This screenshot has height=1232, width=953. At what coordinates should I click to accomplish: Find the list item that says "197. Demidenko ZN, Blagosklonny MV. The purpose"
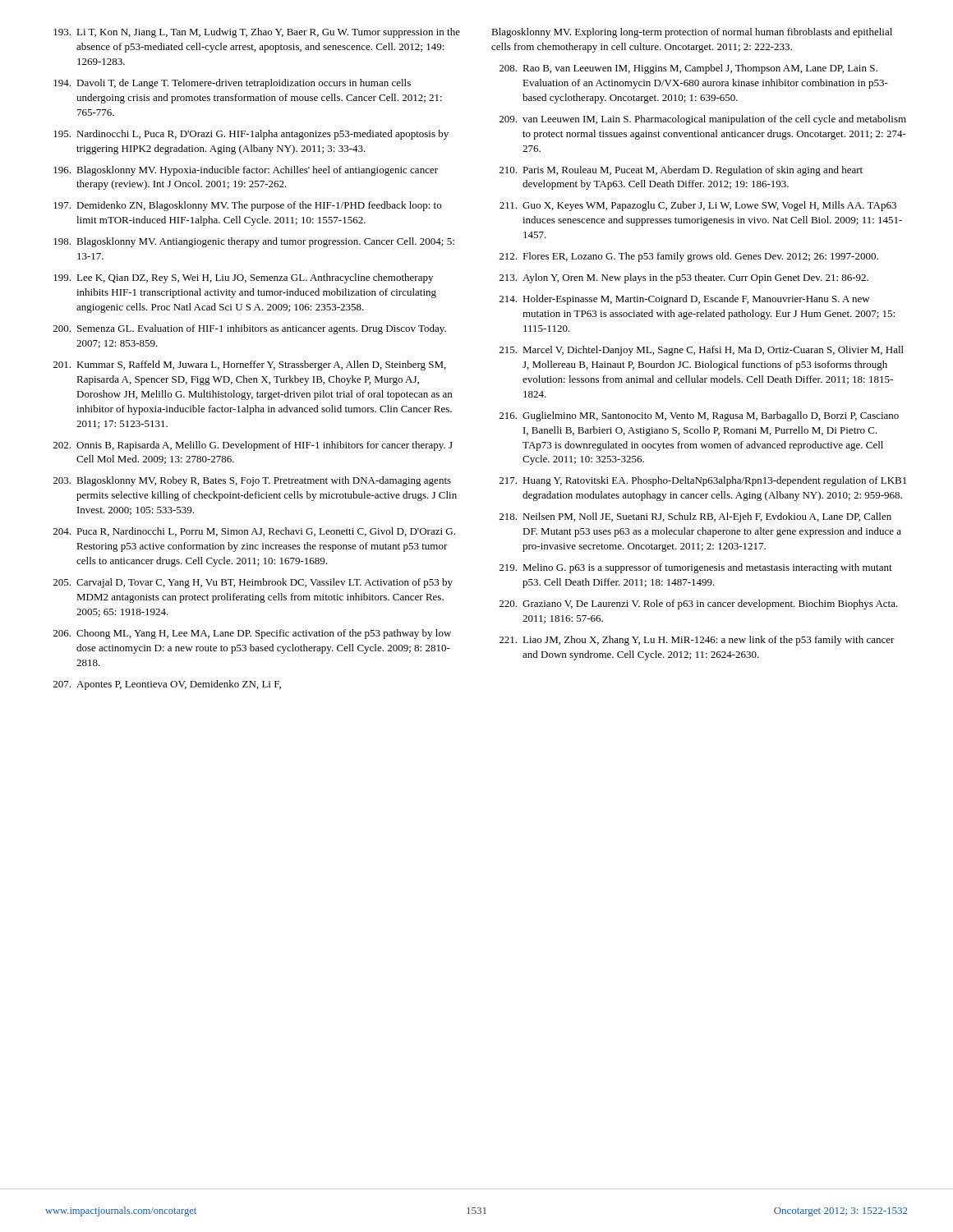[253, 213]
